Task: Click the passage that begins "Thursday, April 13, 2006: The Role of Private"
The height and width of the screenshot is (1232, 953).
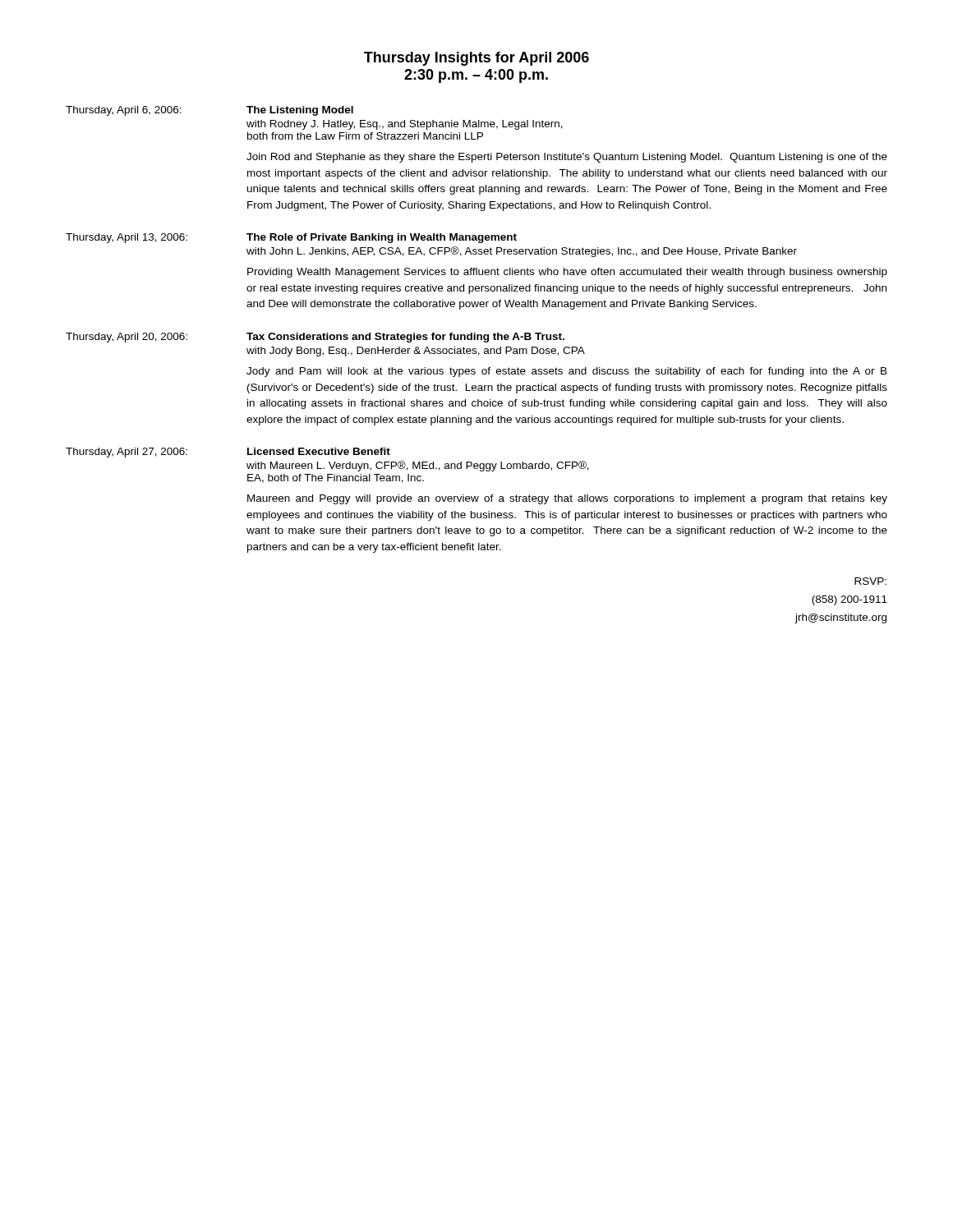Action: pos(476,272)
